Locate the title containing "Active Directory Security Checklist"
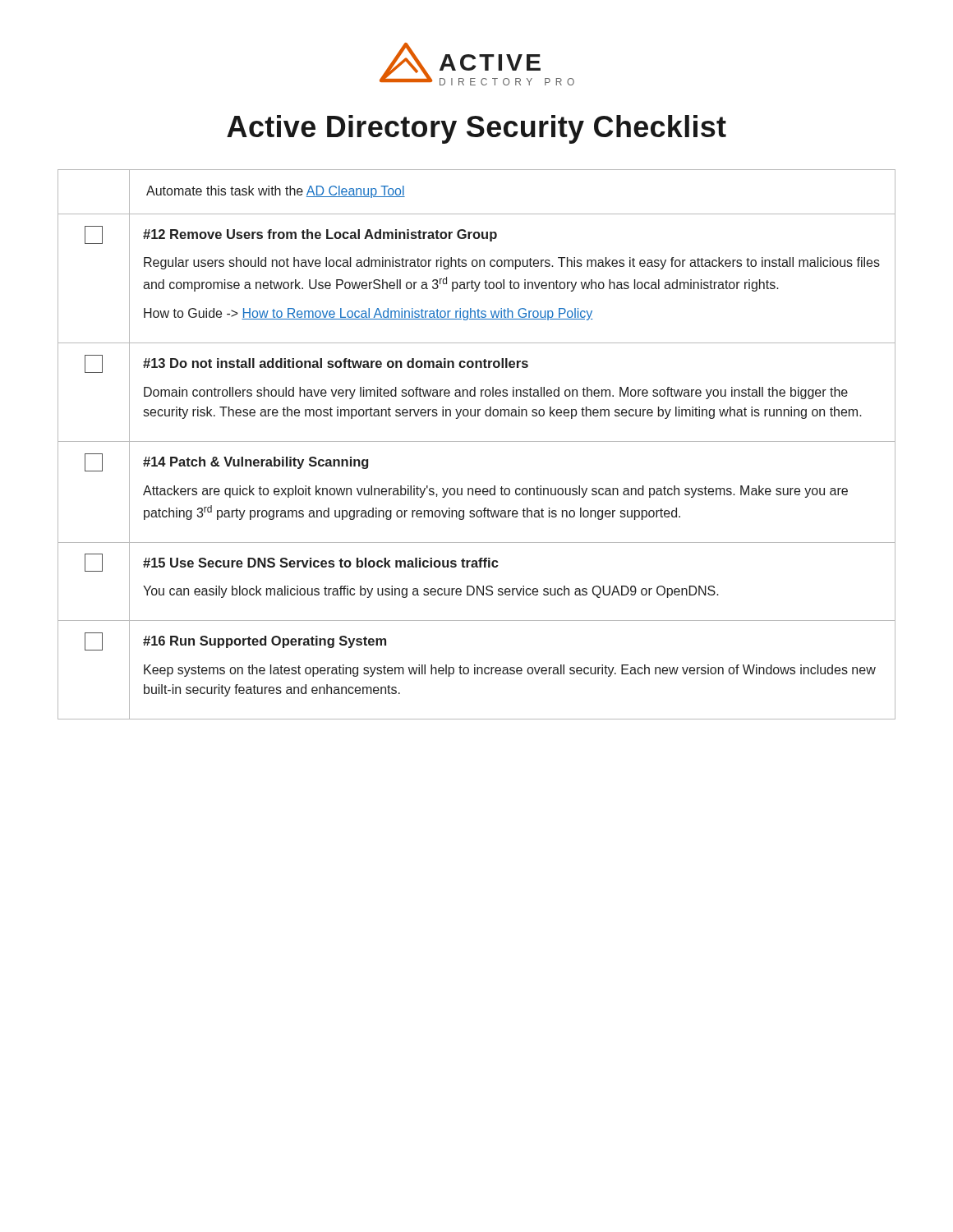Viewport: 953px width, 1232px height. click(476, 127)
